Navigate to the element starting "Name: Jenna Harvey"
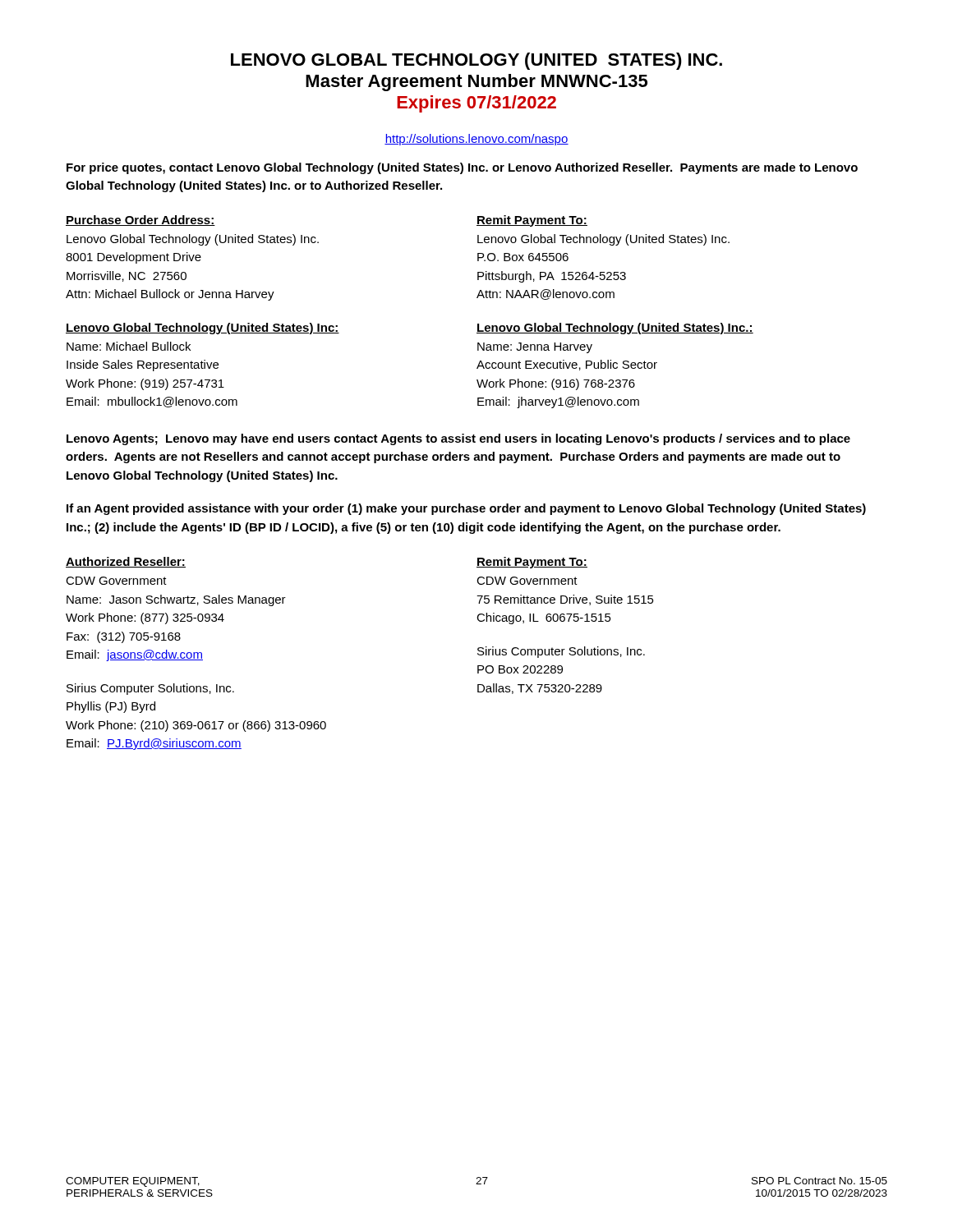953x1232 pixels. (x=567, y=373)
